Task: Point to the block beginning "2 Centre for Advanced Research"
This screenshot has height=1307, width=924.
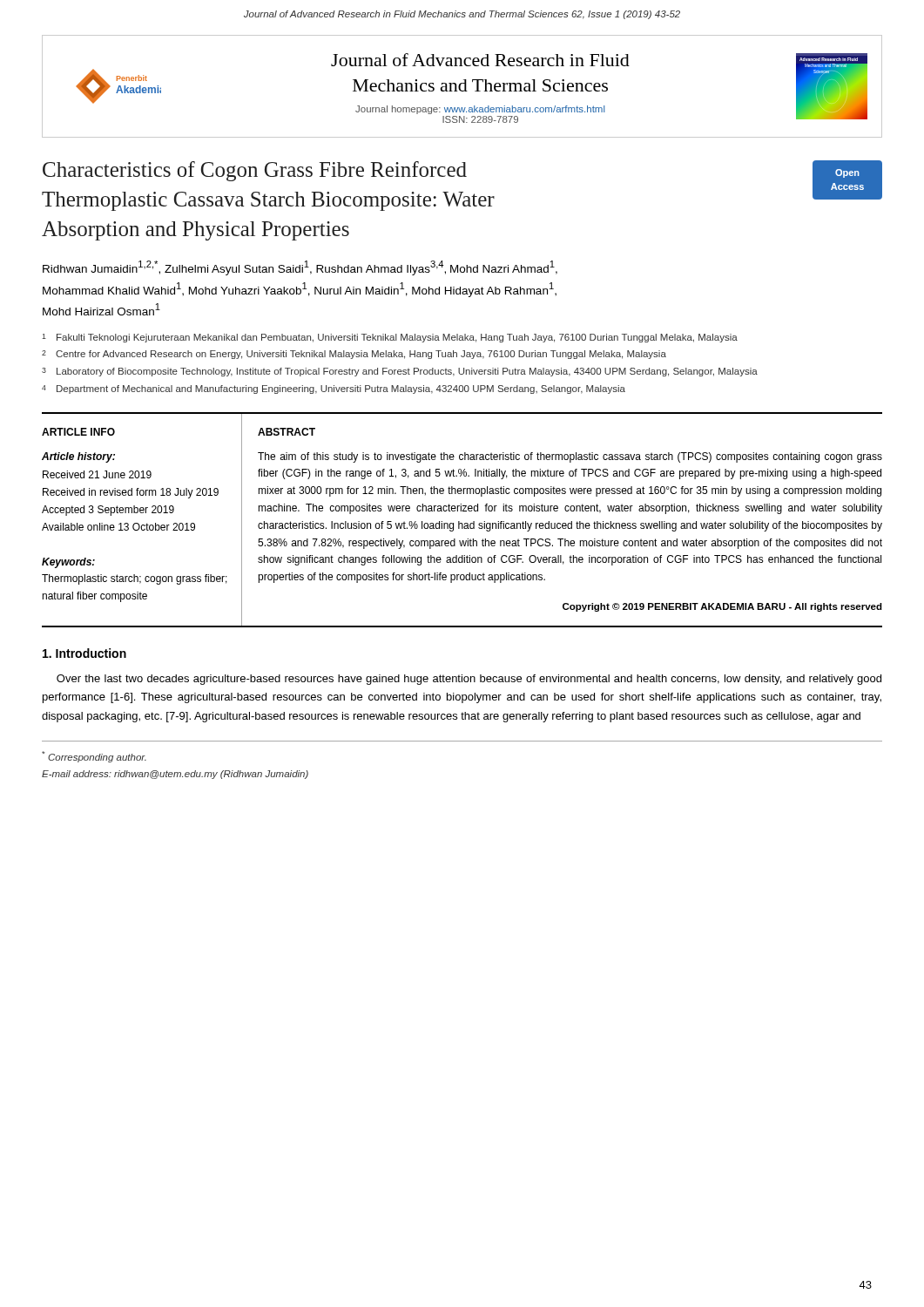Action: 354,355
